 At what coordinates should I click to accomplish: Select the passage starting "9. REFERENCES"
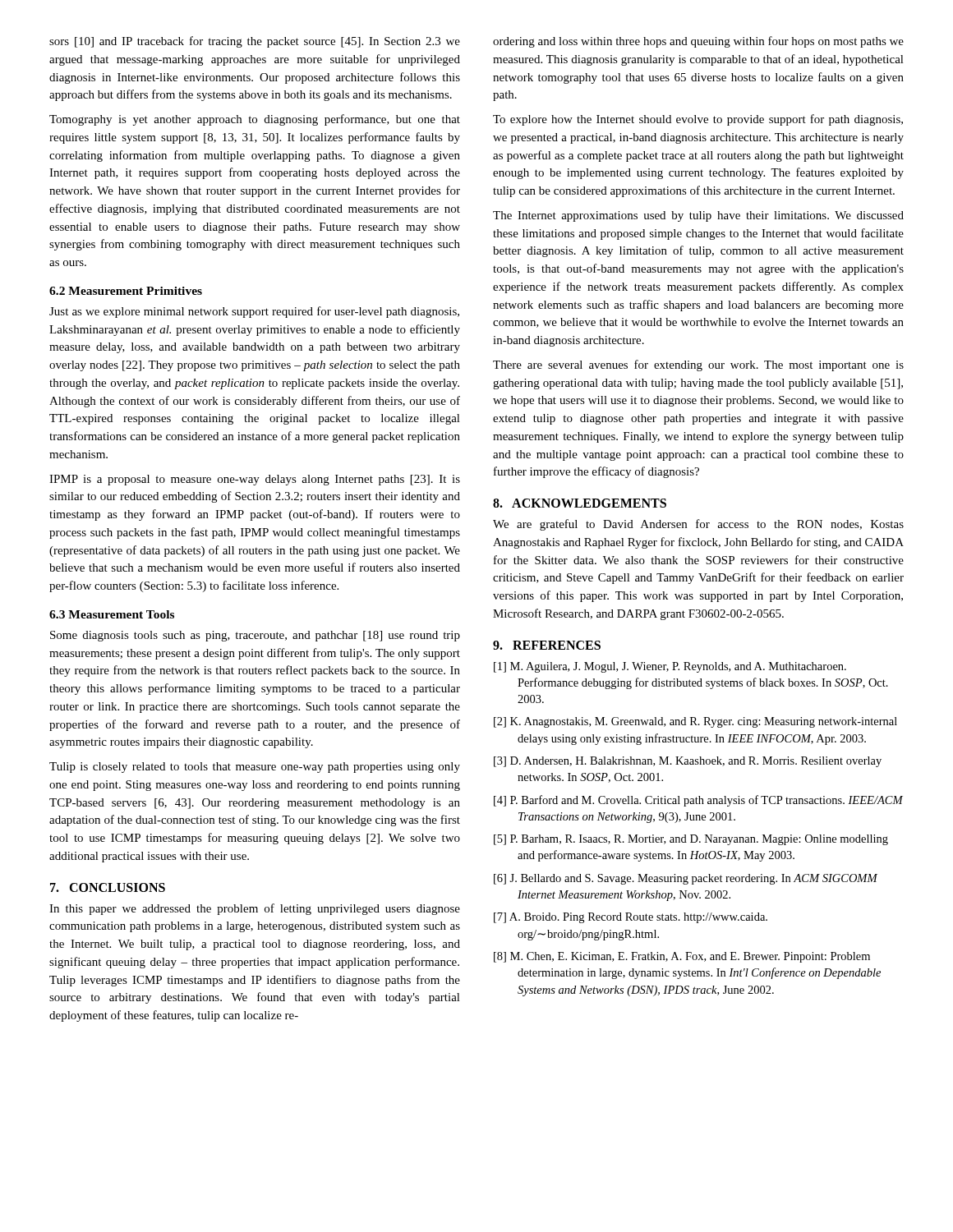click(547, 645)
